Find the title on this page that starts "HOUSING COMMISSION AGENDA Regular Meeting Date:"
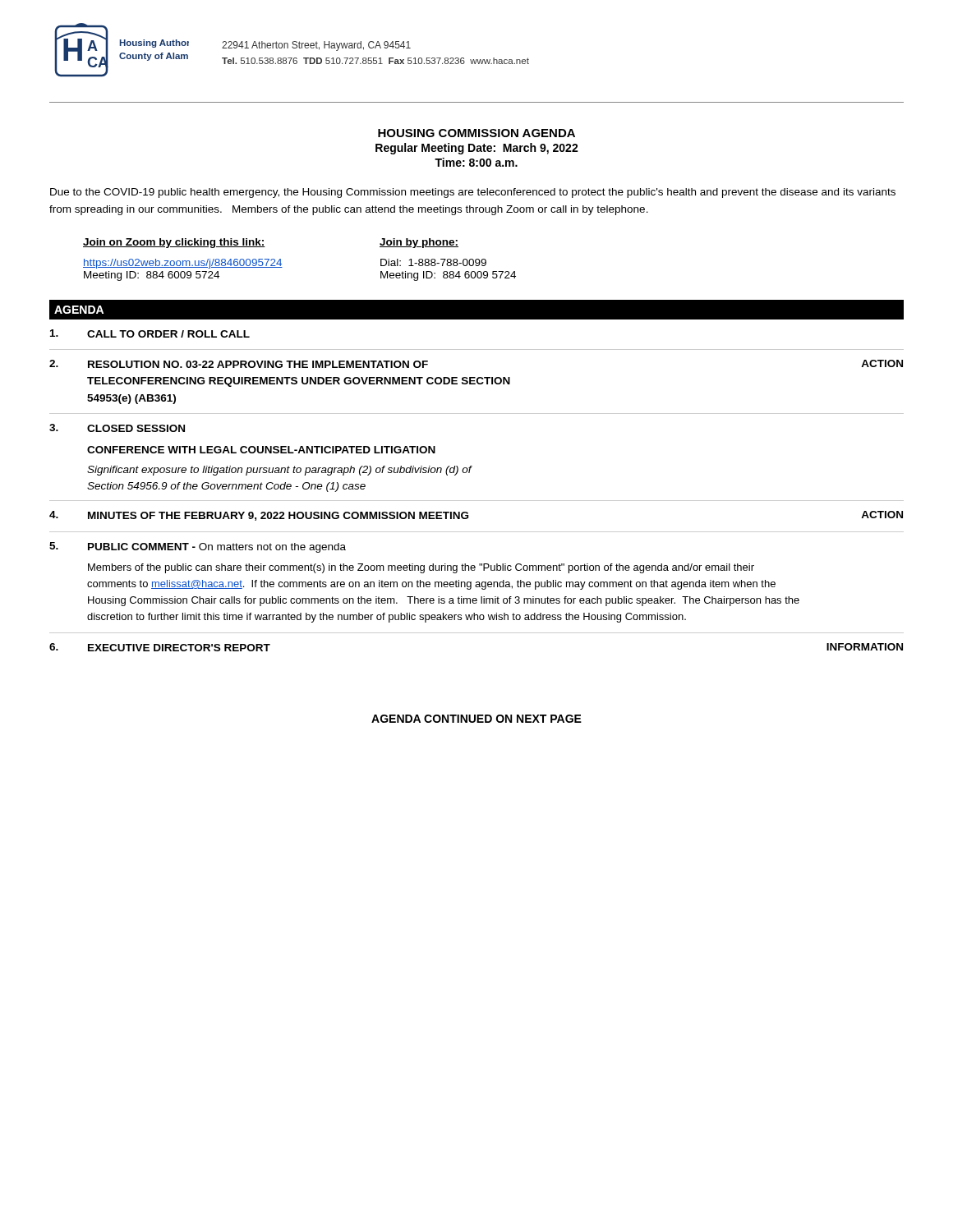The width and height of the screenshot is (953, 1232). 476,147
